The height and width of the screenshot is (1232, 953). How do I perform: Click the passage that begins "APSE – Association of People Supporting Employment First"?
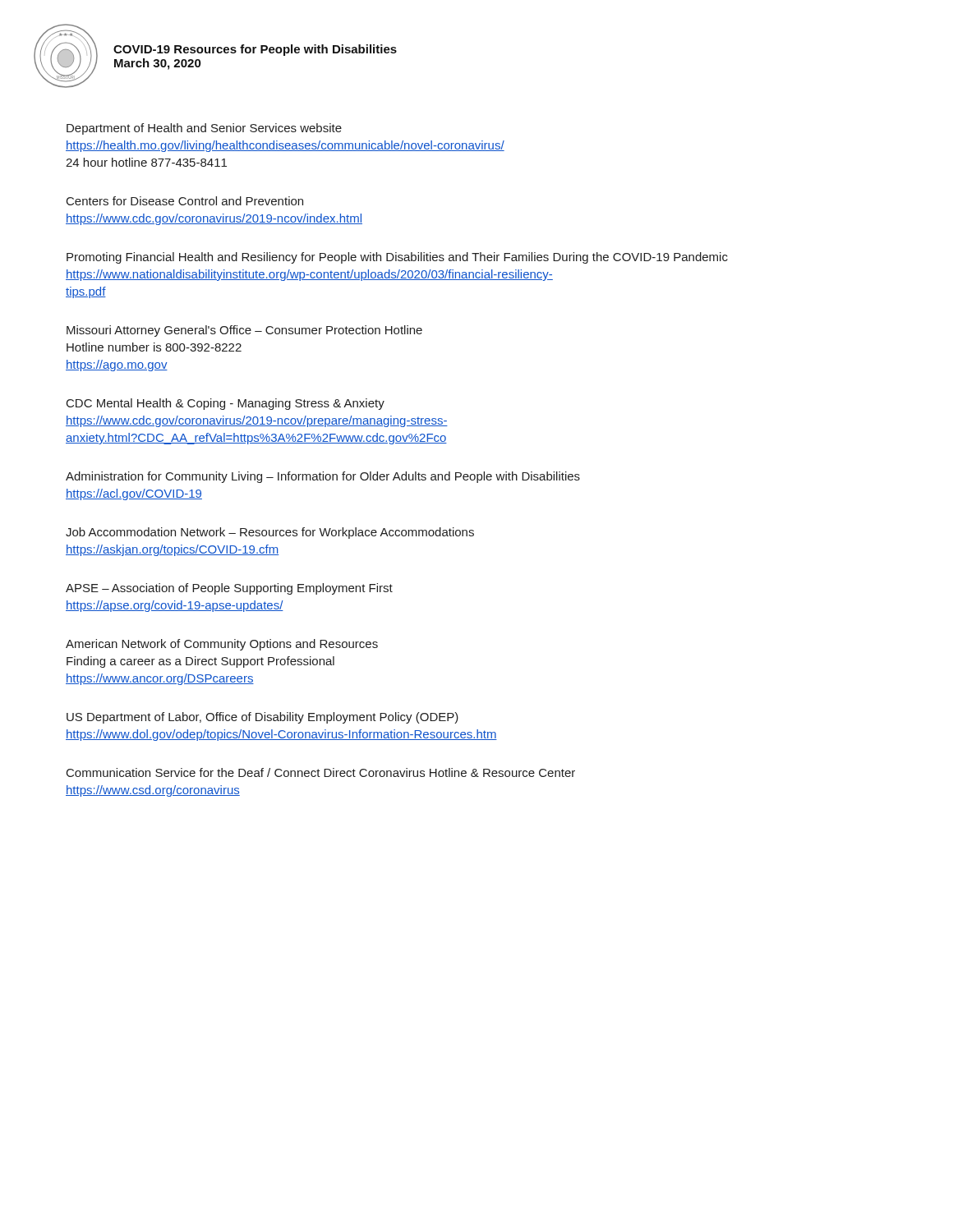coord(229,589)
